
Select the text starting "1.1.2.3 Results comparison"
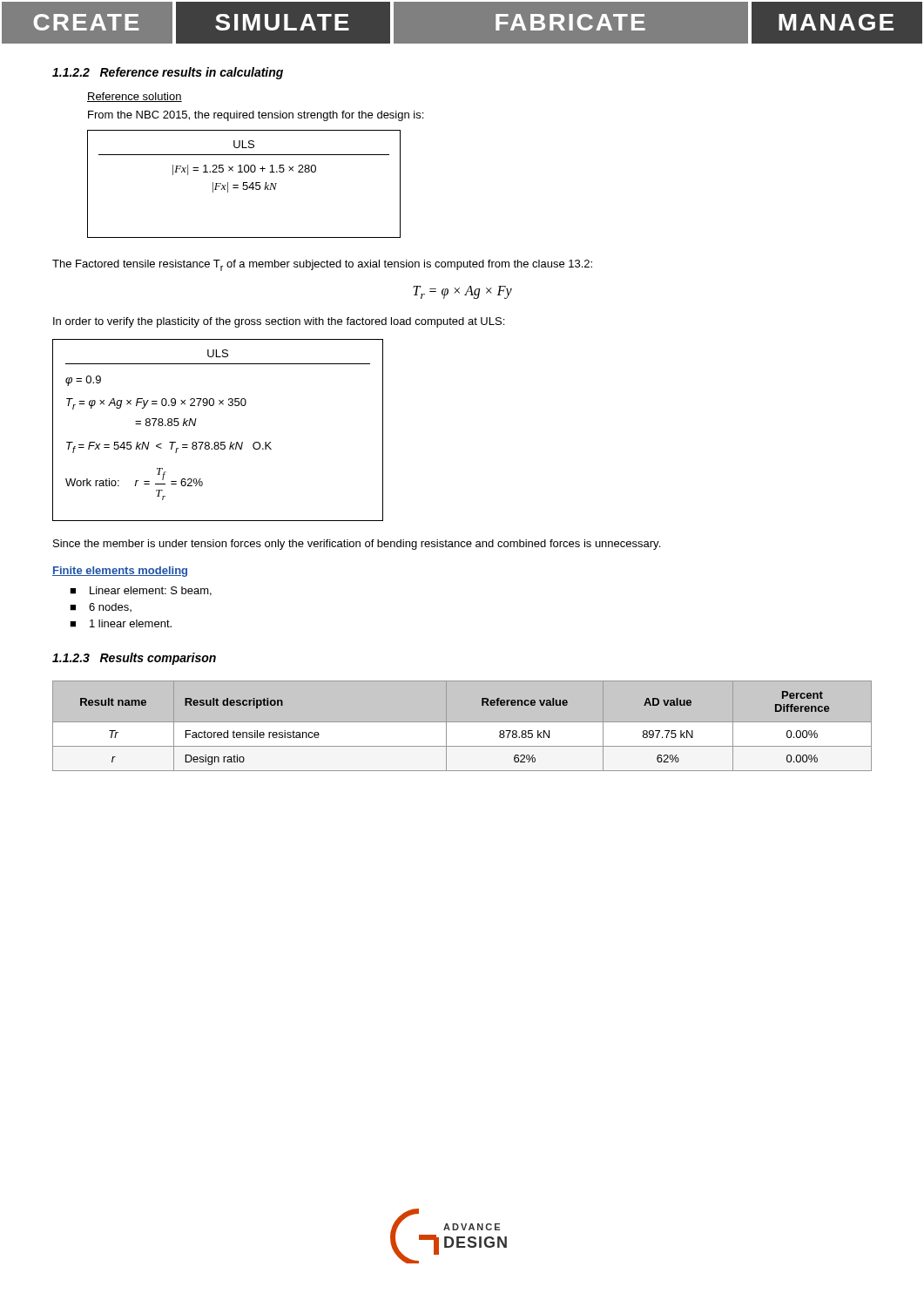pyautogui.click(x=134, y=658)
